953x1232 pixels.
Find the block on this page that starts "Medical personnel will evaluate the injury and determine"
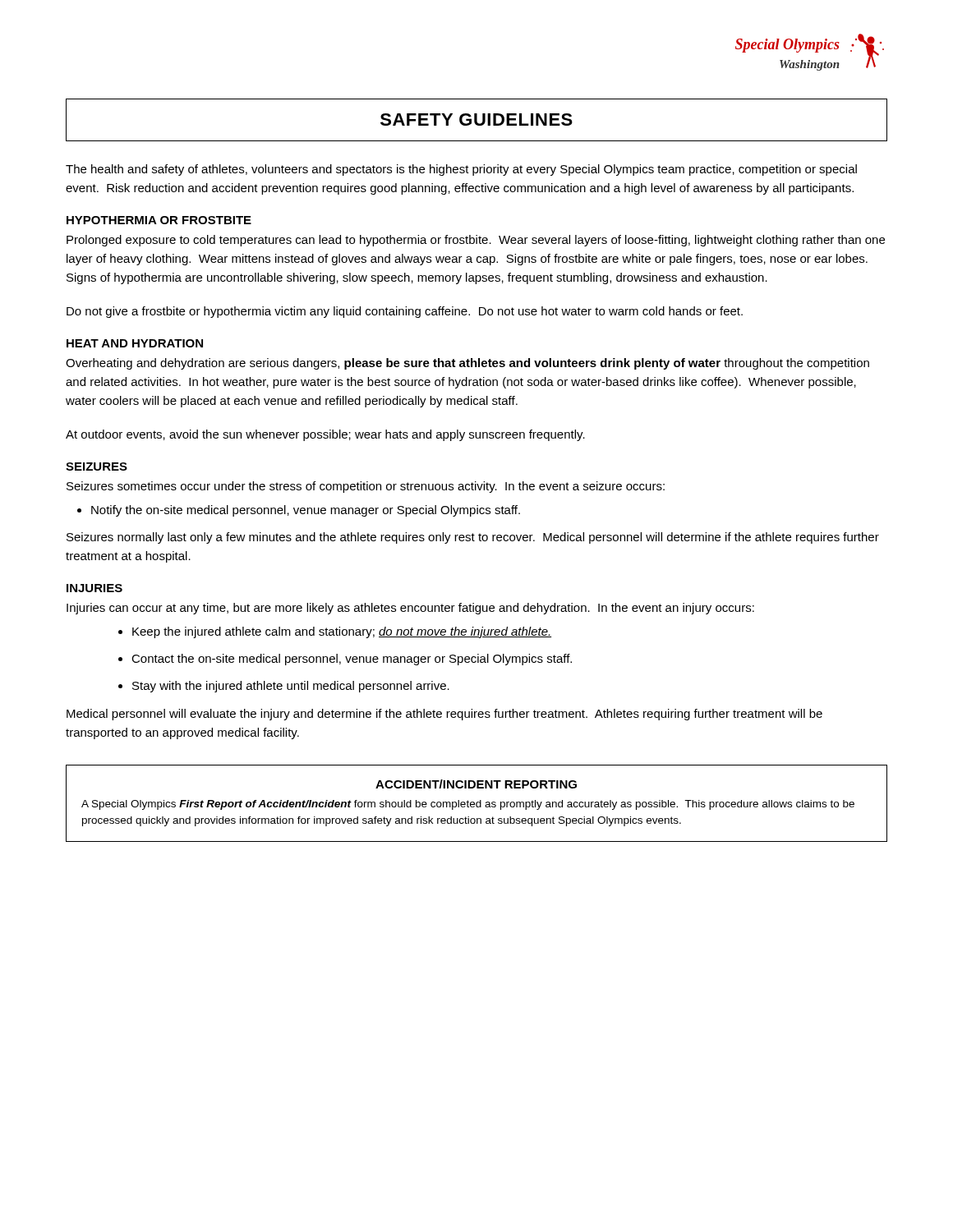pyautogui.click(x=444, y=722)
